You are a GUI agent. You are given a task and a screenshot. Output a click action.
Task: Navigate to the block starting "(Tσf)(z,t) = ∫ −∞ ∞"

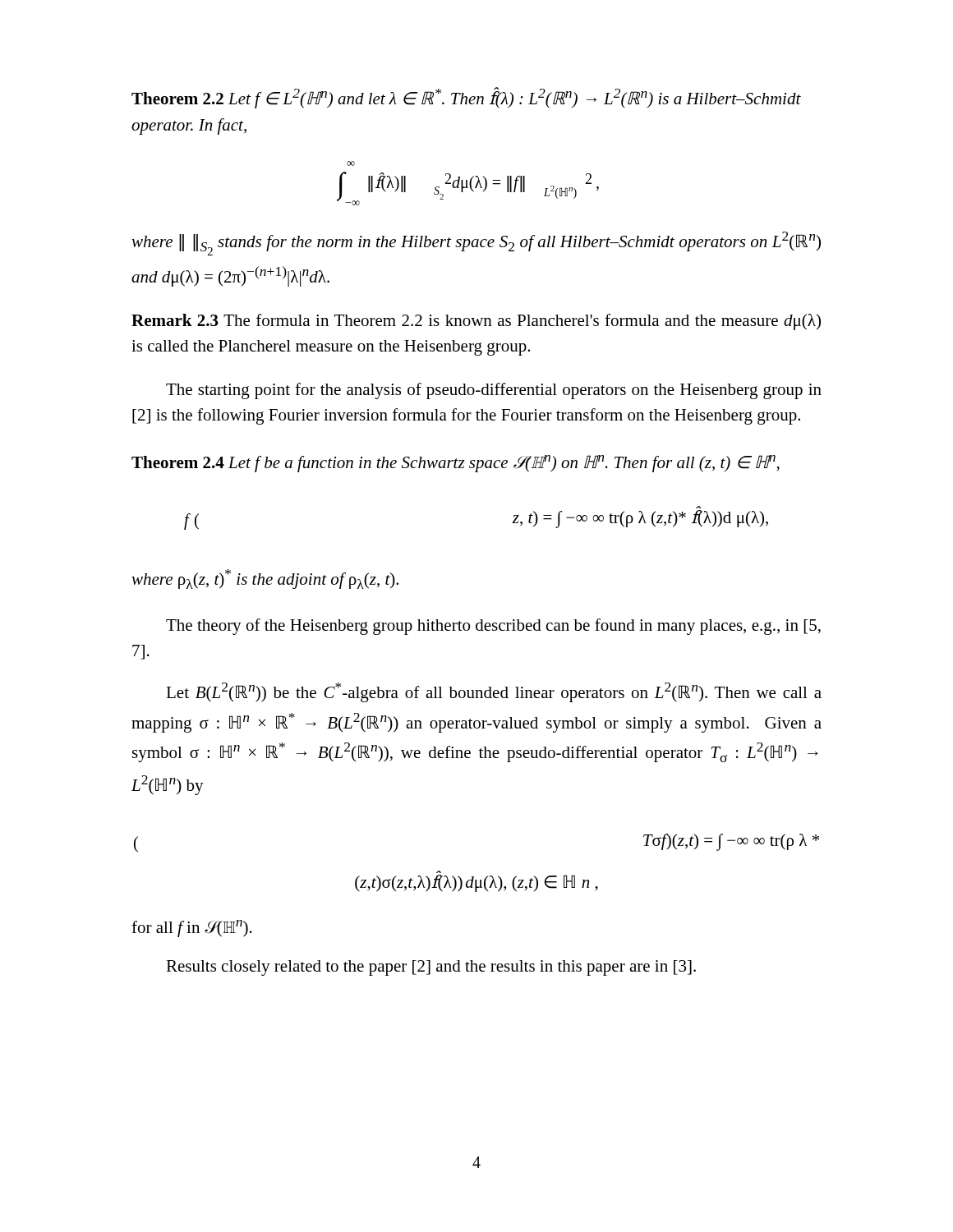pyautogui.click(x=135, y=842)
